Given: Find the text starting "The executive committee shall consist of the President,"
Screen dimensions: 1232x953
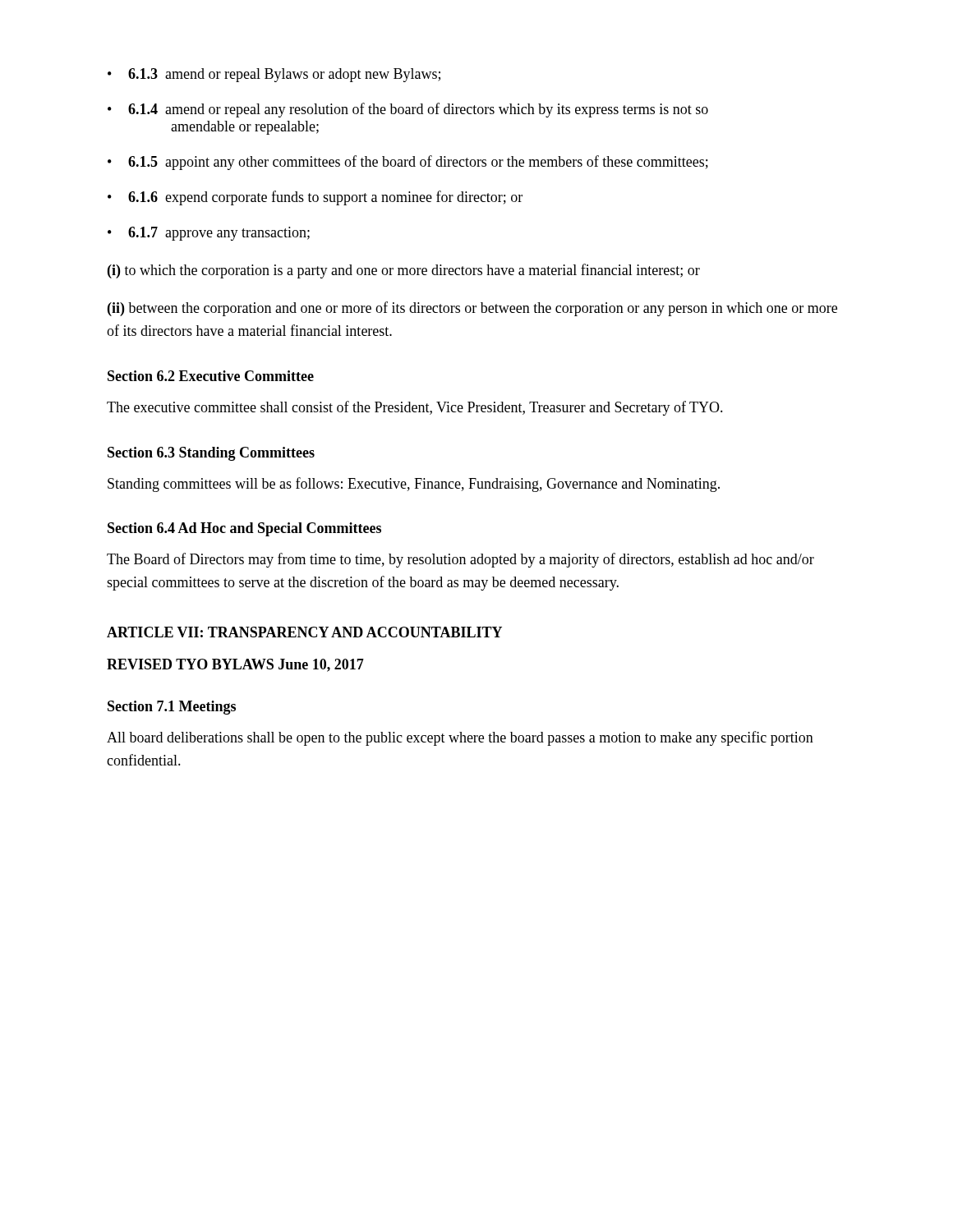Looking at the screenshot, I should pyautogui.click(x=415, y=407).
